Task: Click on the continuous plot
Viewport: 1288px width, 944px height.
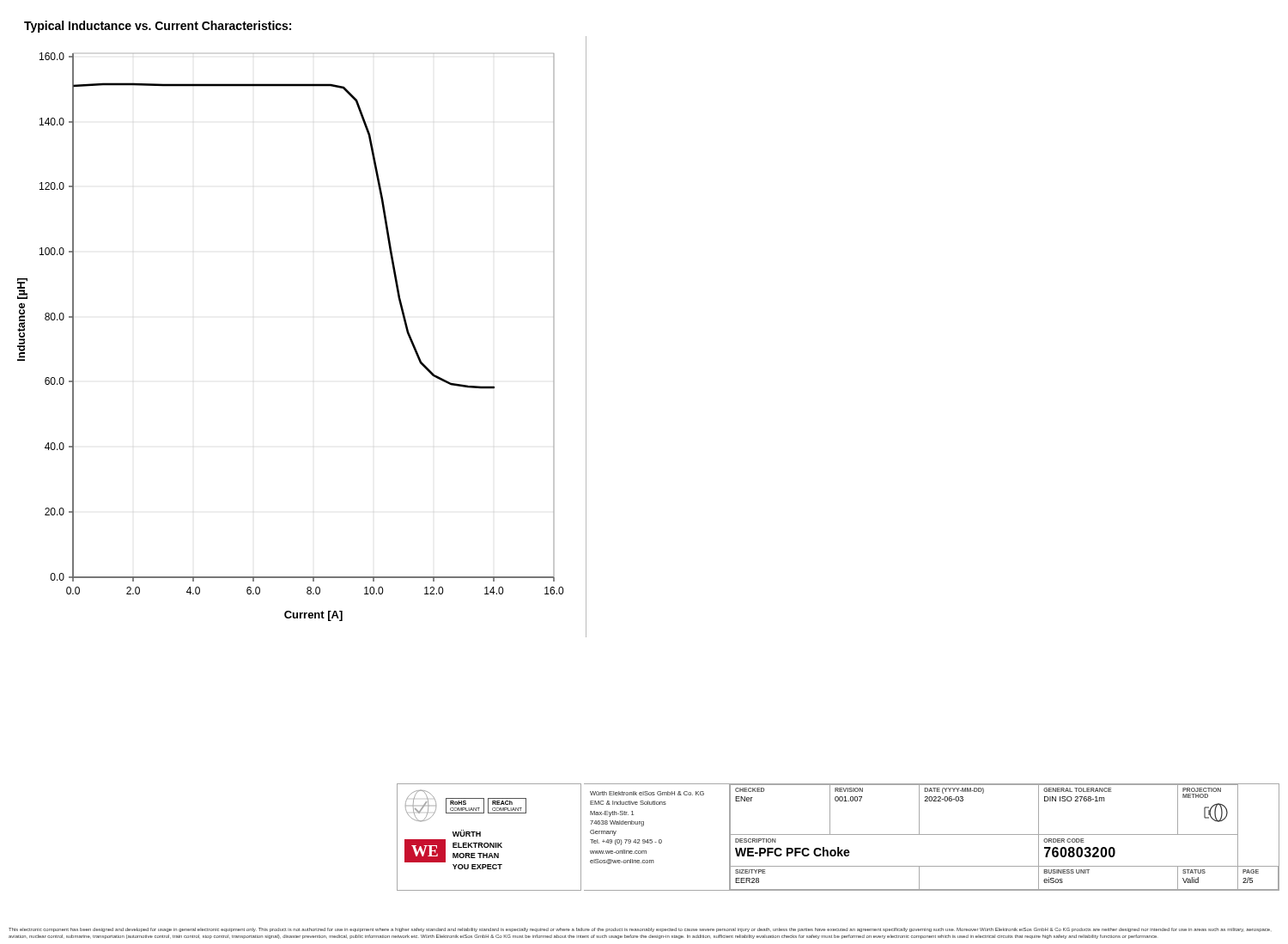Action: click(296, 337)
